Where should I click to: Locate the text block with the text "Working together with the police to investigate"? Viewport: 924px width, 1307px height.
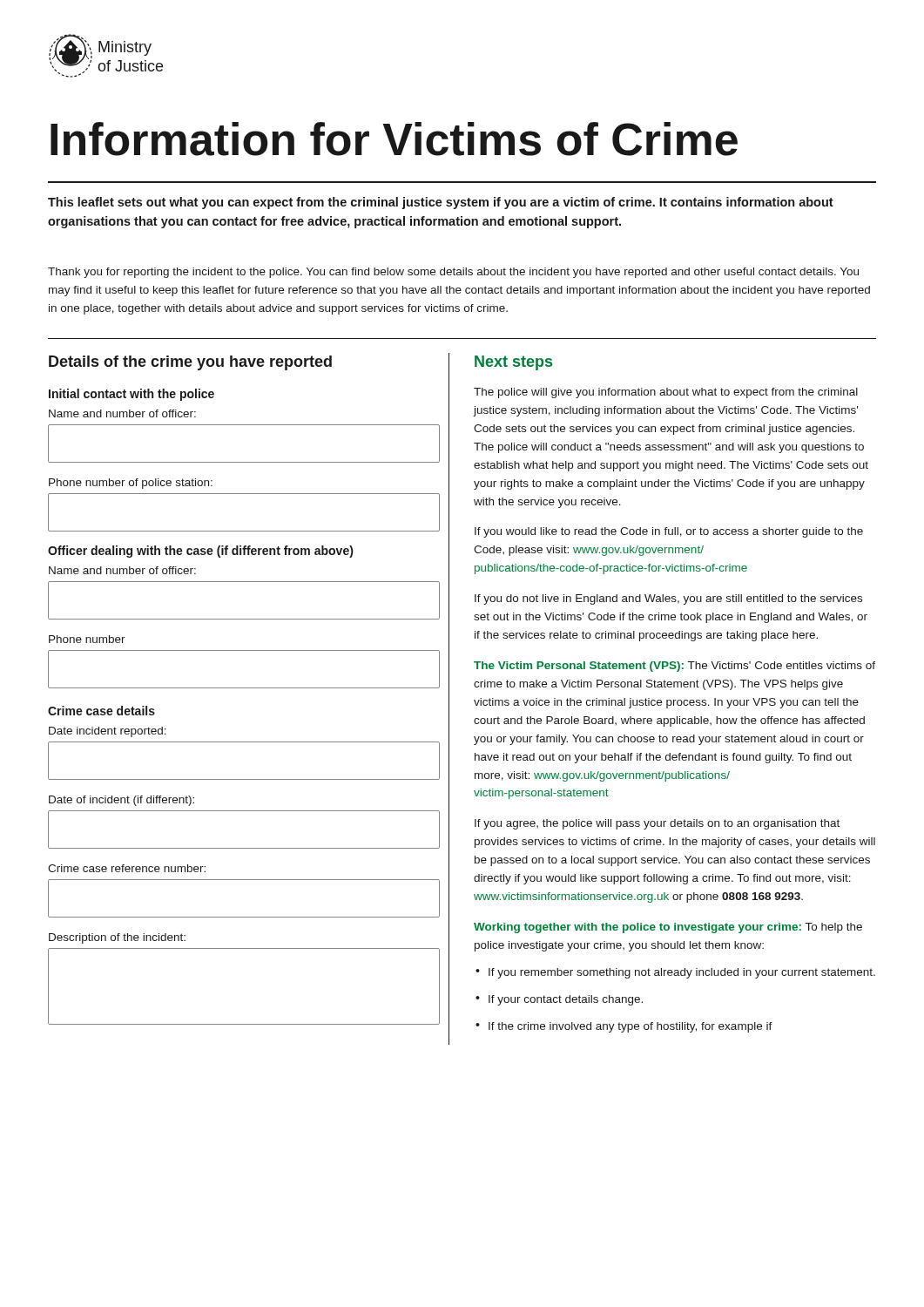[675, 937]
